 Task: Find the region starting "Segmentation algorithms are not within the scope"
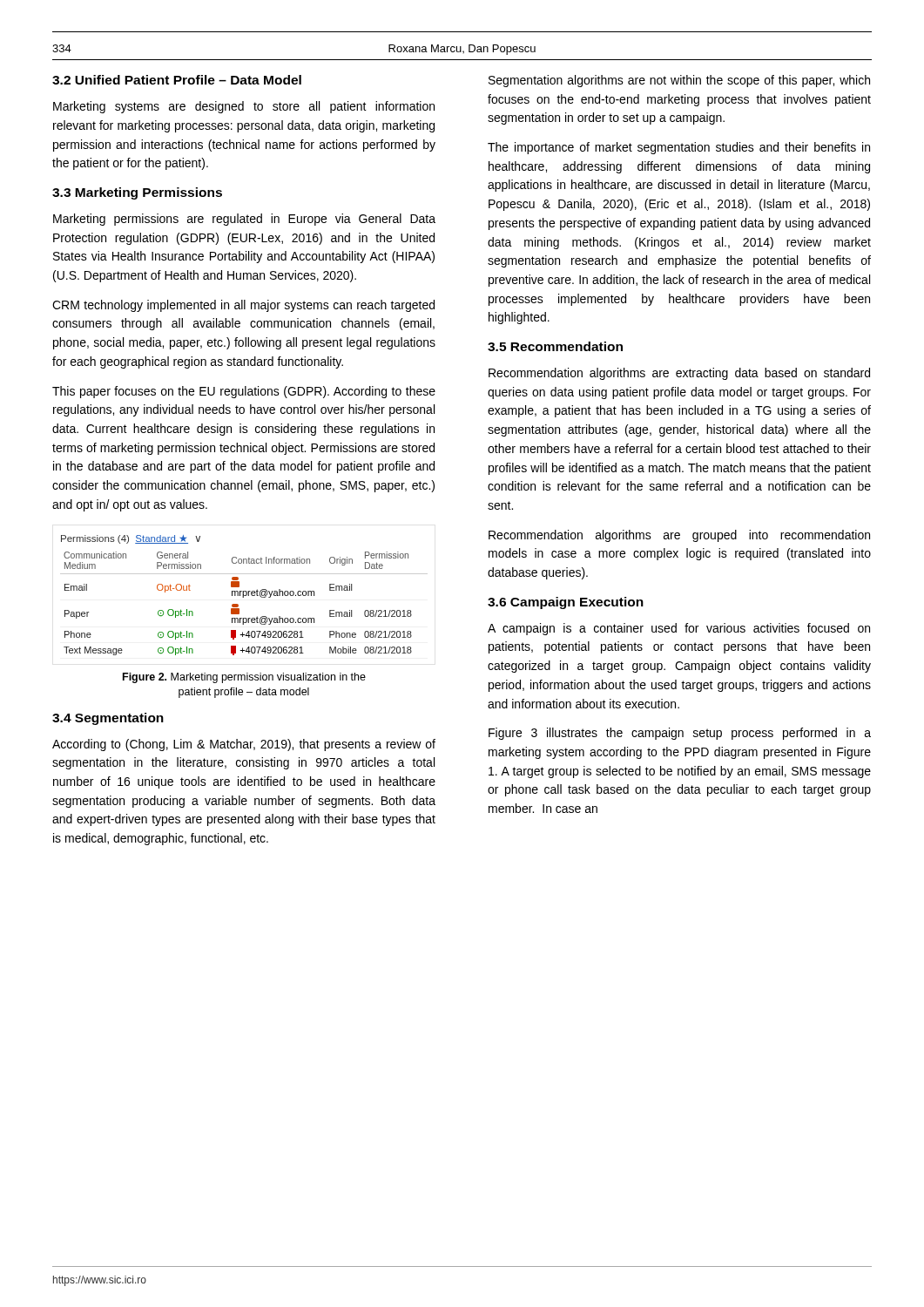point(679,99)
